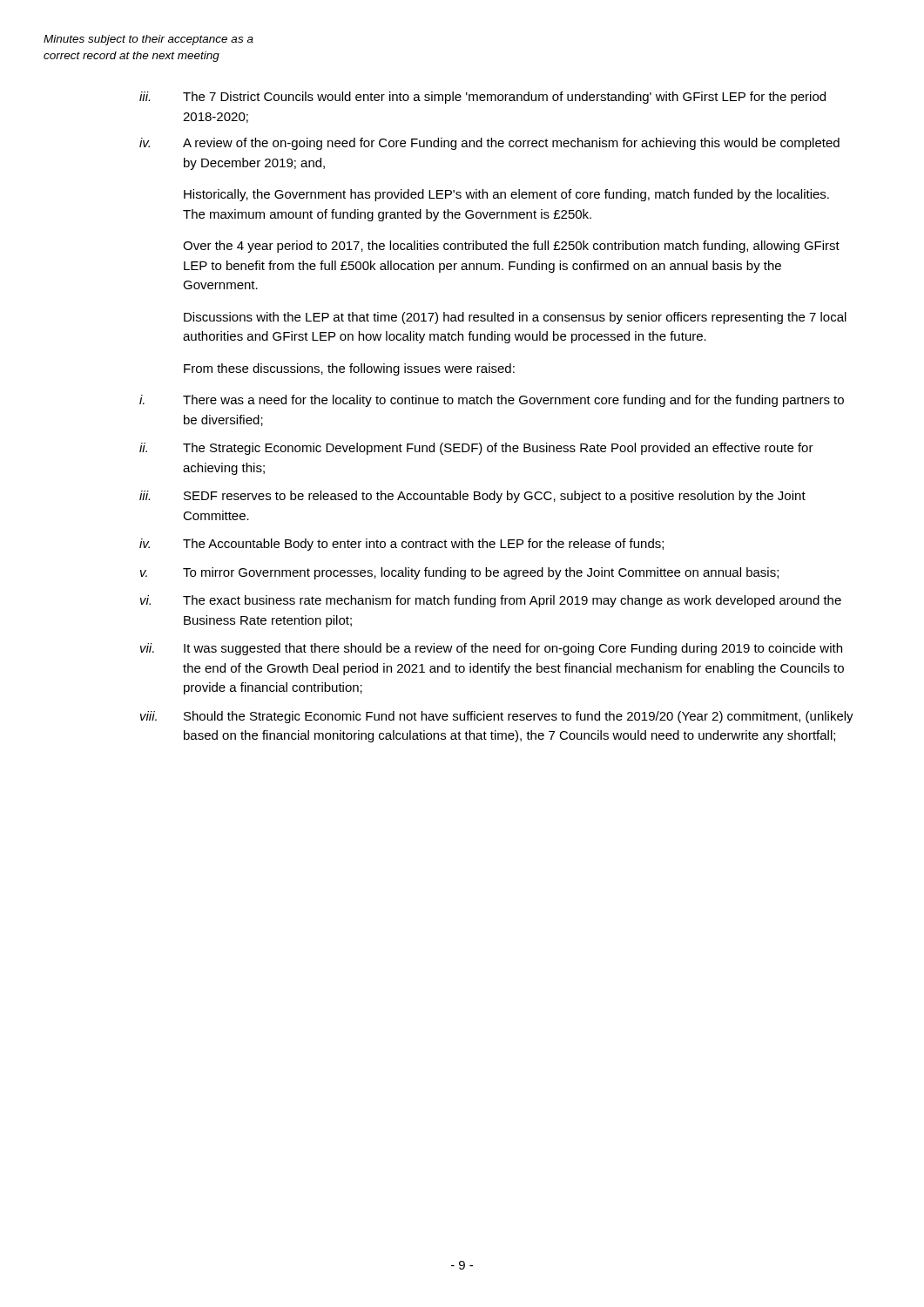The height and width of the screenshot is (1307, 924).
Task: Select the text block starting "iii. SEDF reserves to"
Action: (497, 506)
